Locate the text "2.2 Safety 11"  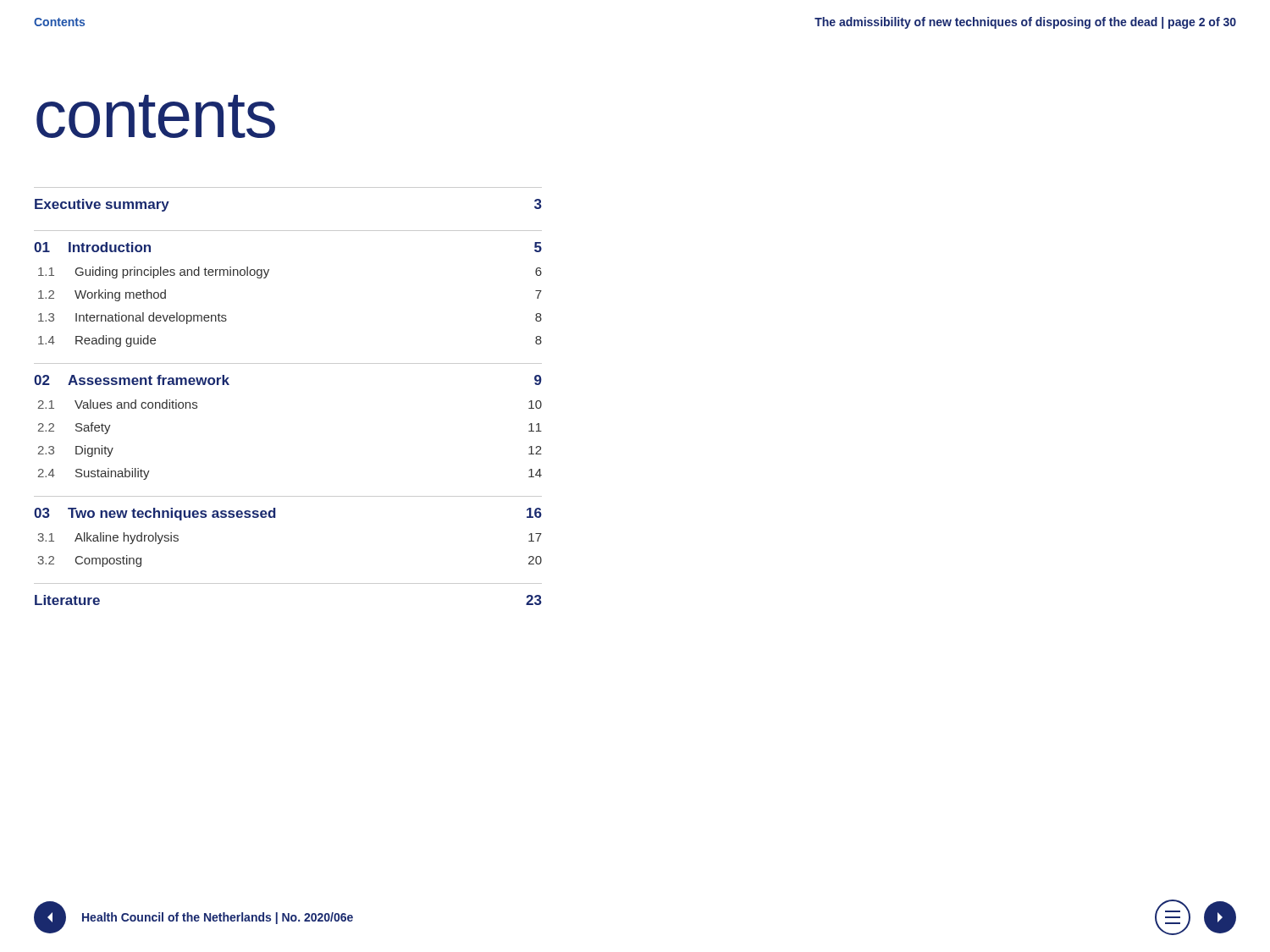pyautogui.click(x=88, y=428)
